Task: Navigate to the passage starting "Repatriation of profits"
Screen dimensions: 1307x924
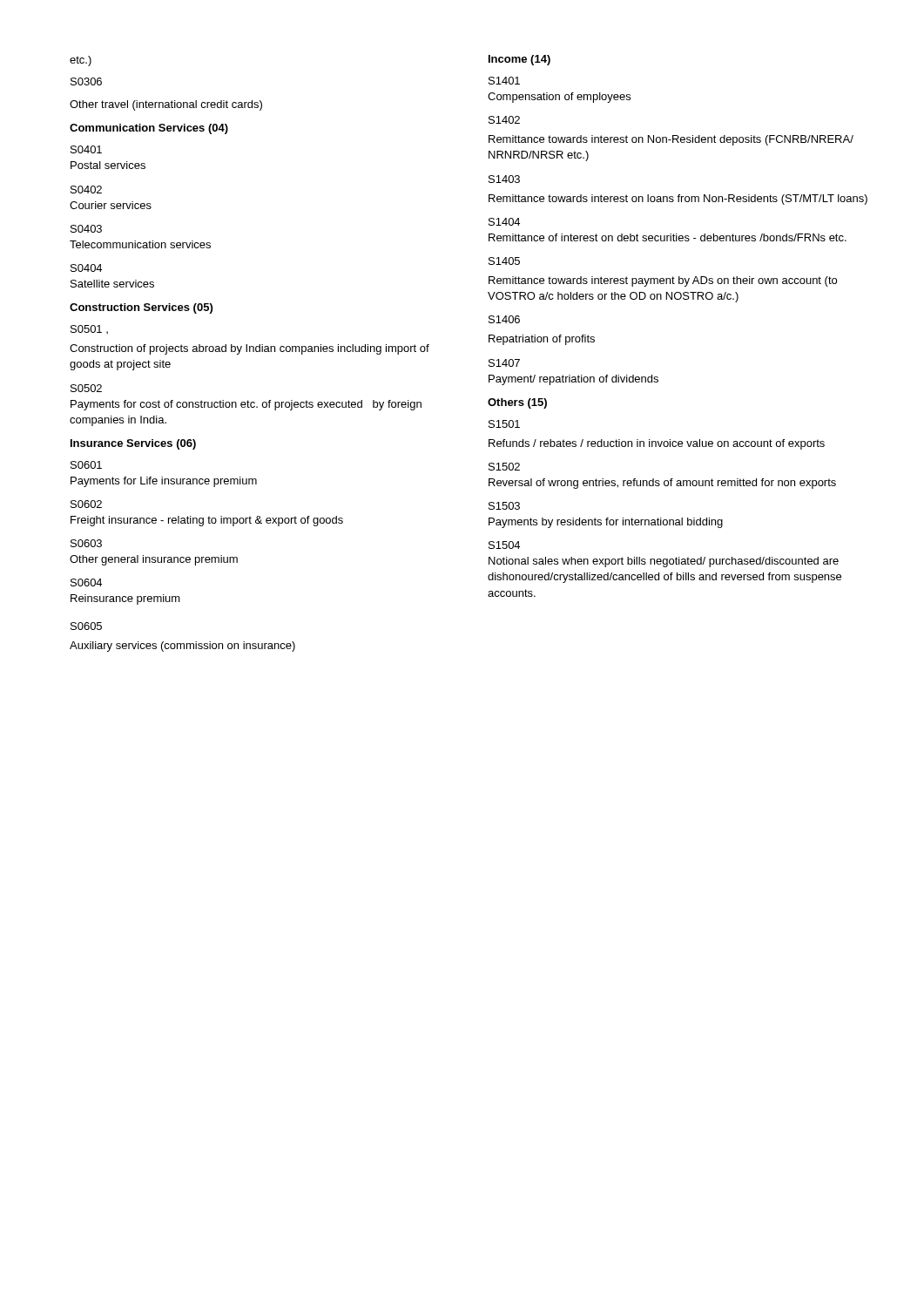Action: click(542, 339)
